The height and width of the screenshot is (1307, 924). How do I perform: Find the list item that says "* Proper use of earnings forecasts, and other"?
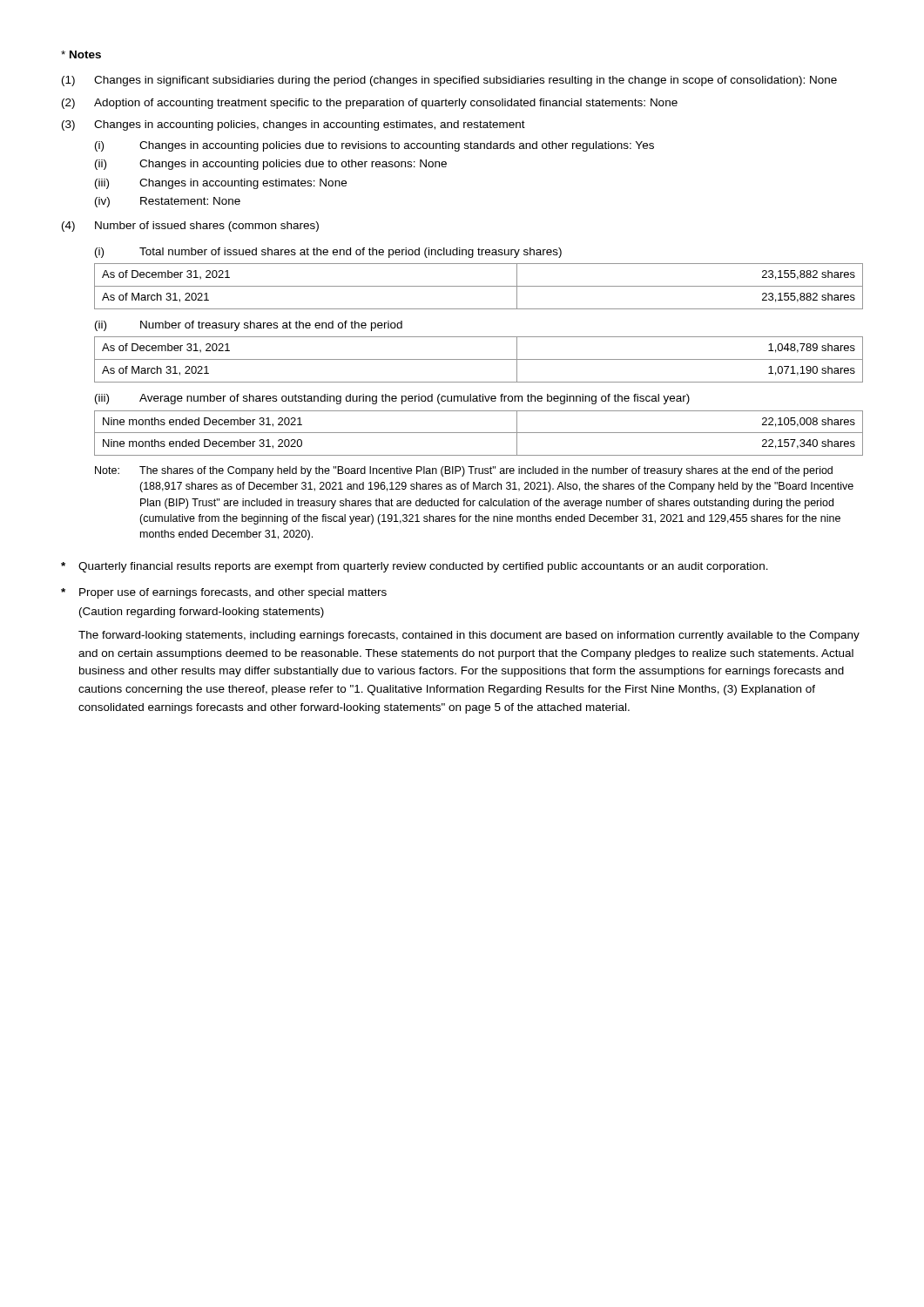coord(224,593)
